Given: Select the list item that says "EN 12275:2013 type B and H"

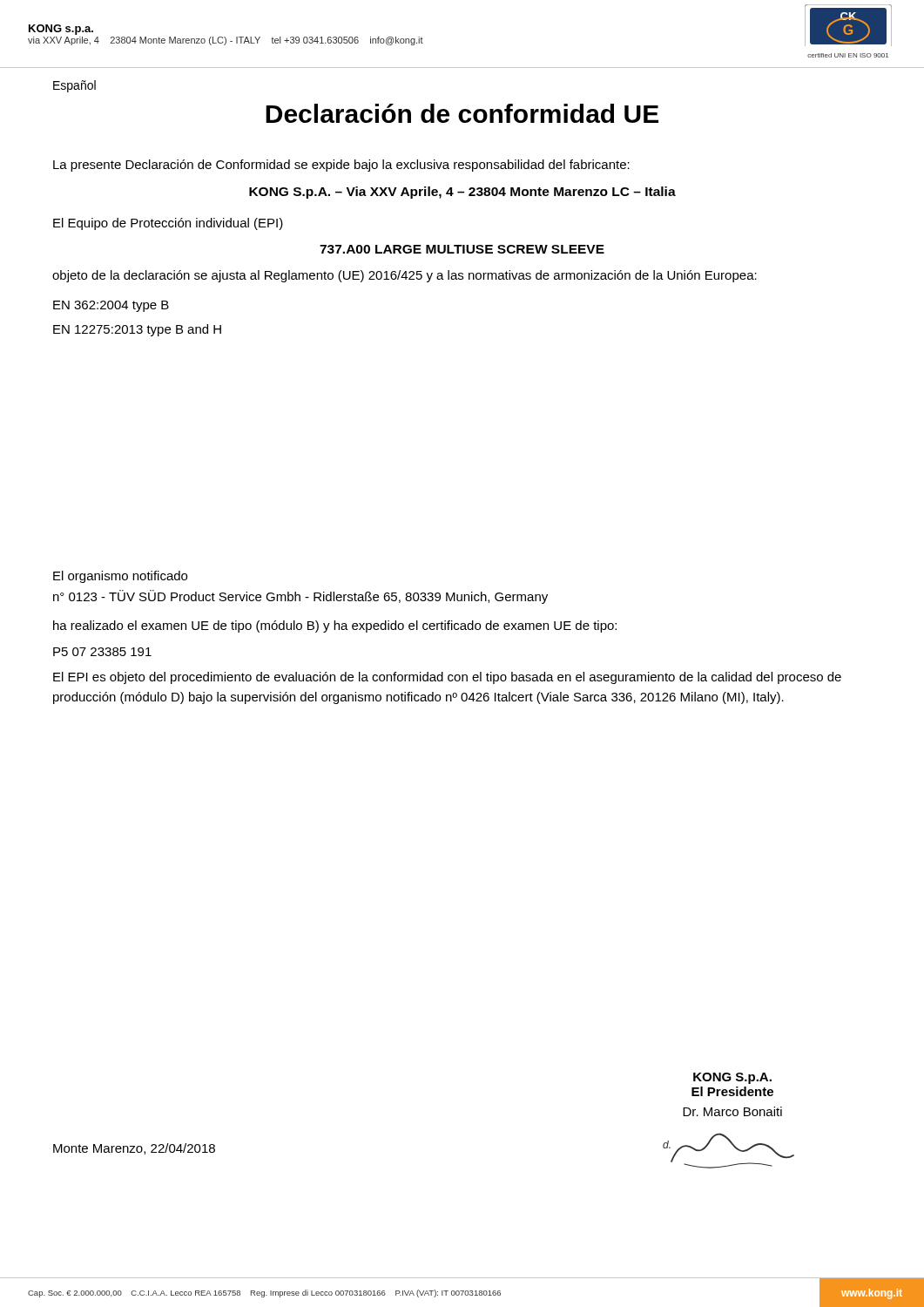Looking at the screenshot, I should tap(137, 329).
